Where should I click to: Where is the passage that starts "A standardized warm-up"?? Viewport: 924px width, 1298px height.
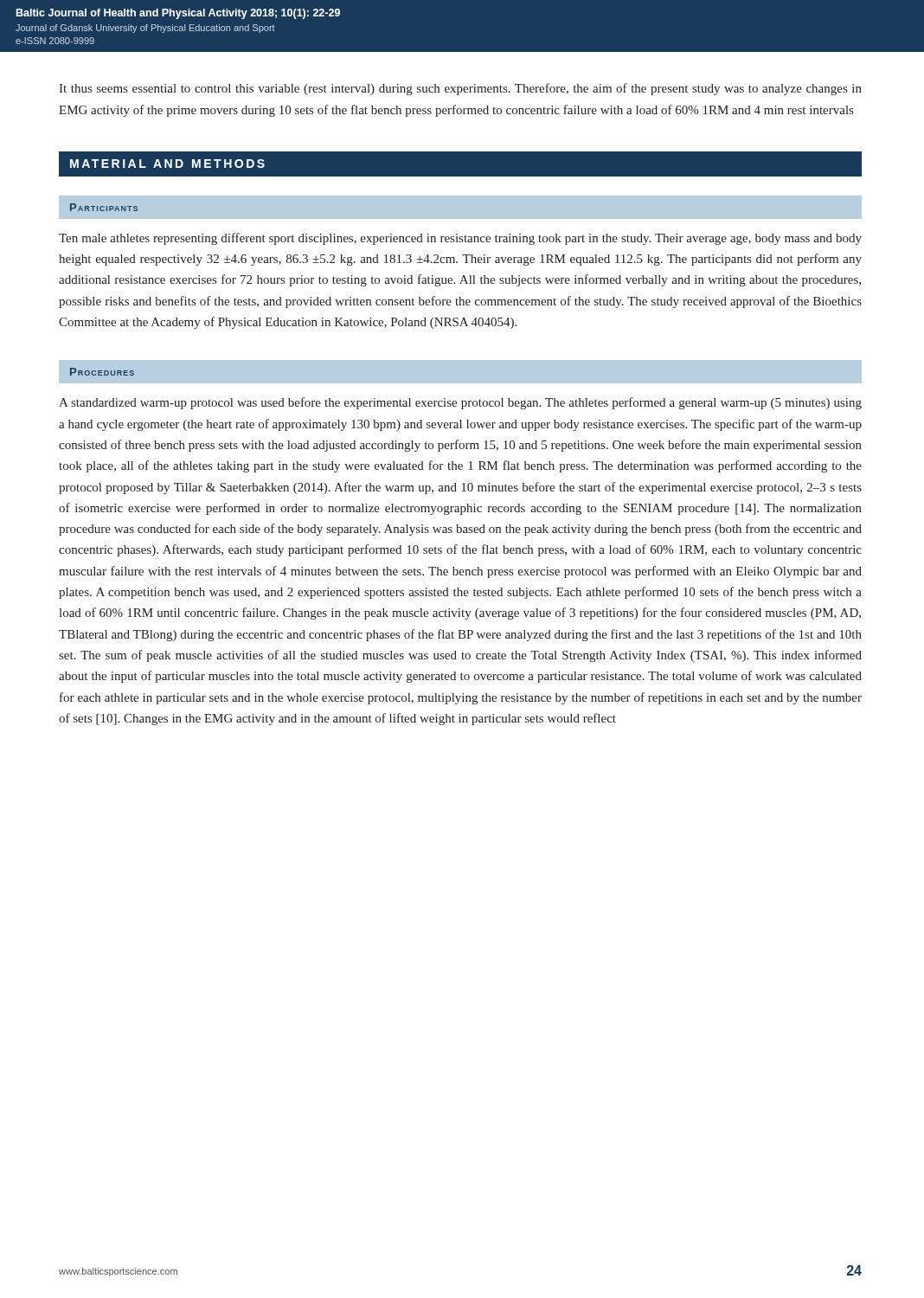460,560
